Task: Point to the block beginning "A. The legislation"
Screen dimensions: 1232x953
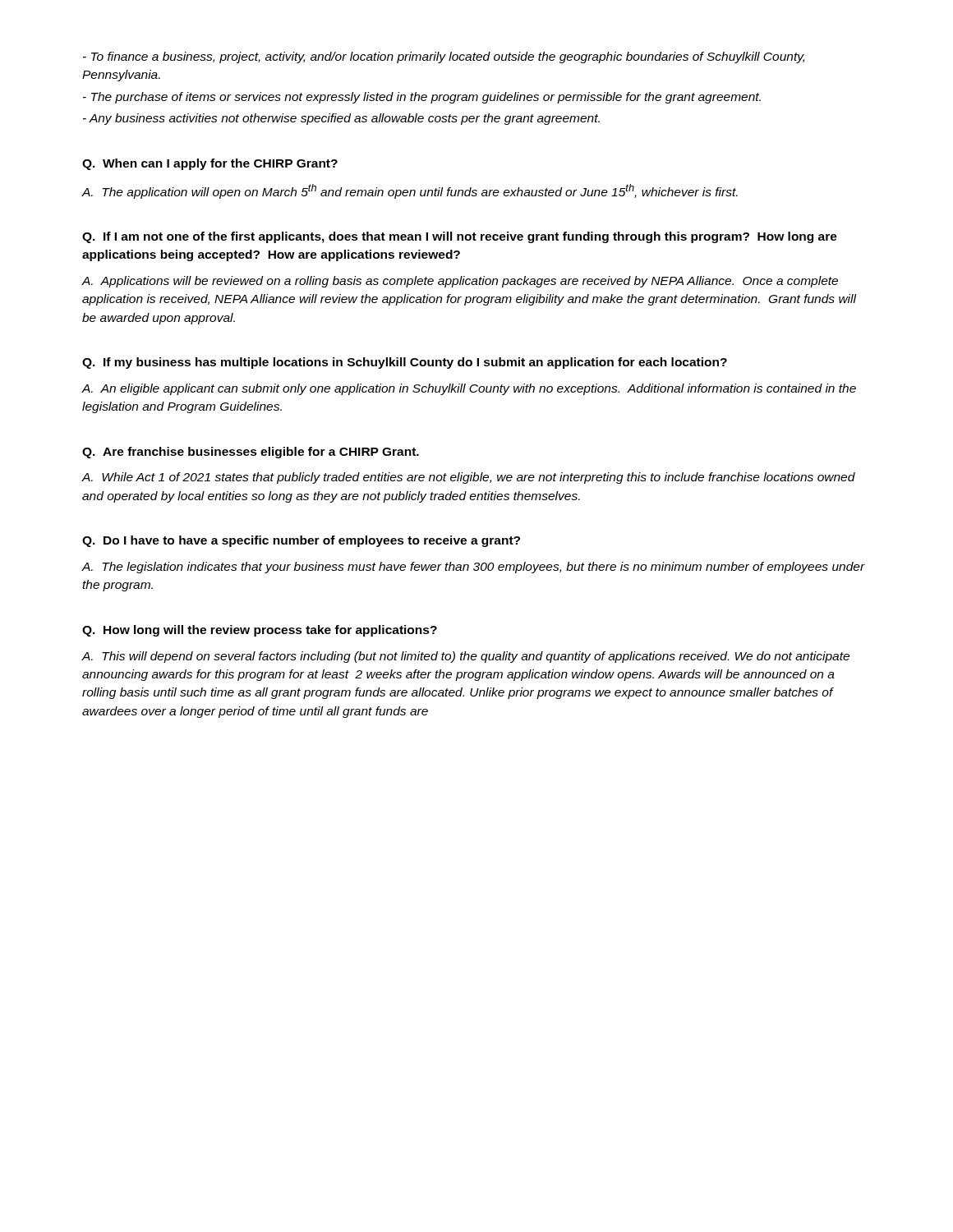Action: pos(476,576)
